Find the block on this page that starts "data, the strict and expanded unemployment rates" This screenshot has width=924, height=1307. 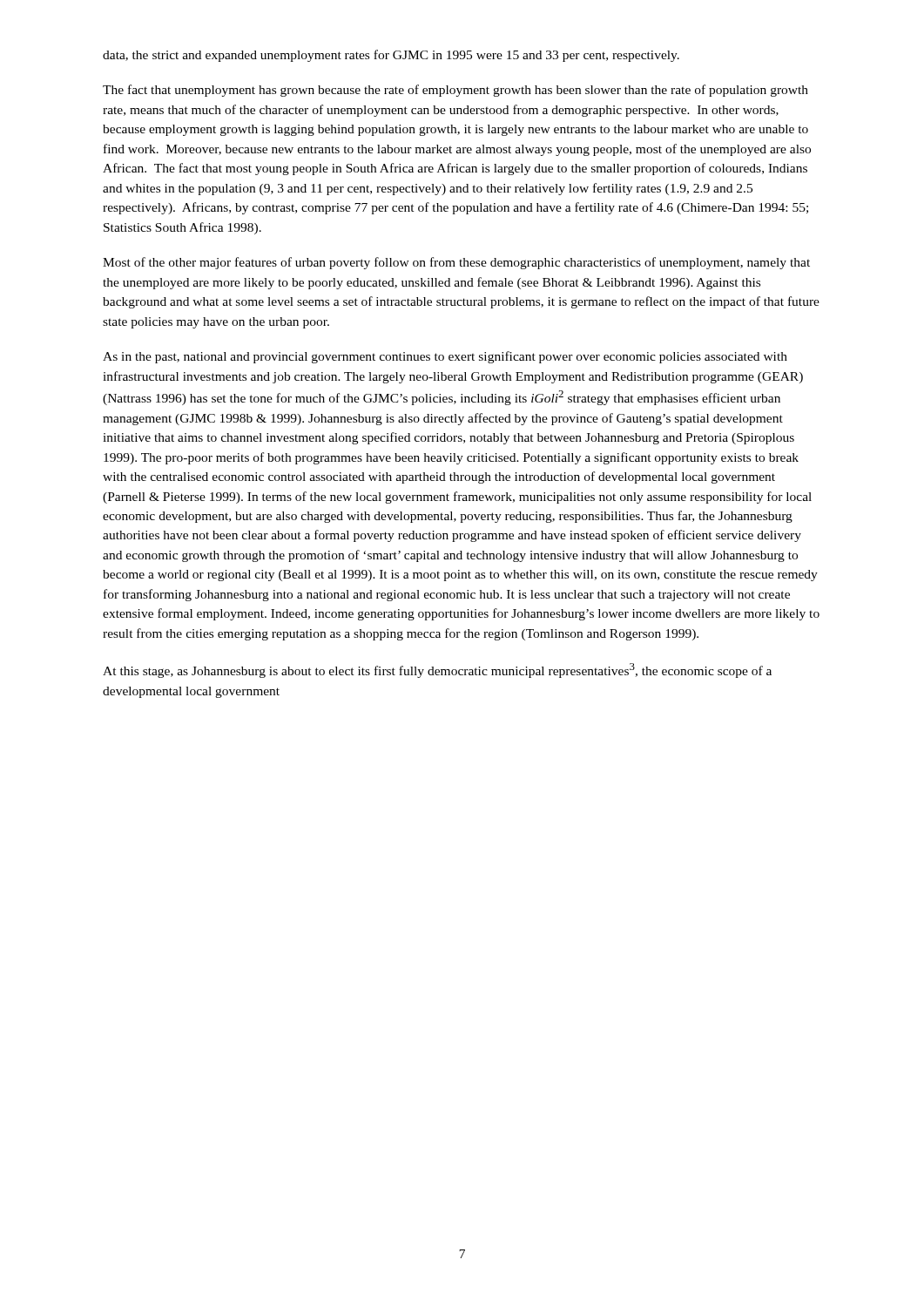click(391, 54)
